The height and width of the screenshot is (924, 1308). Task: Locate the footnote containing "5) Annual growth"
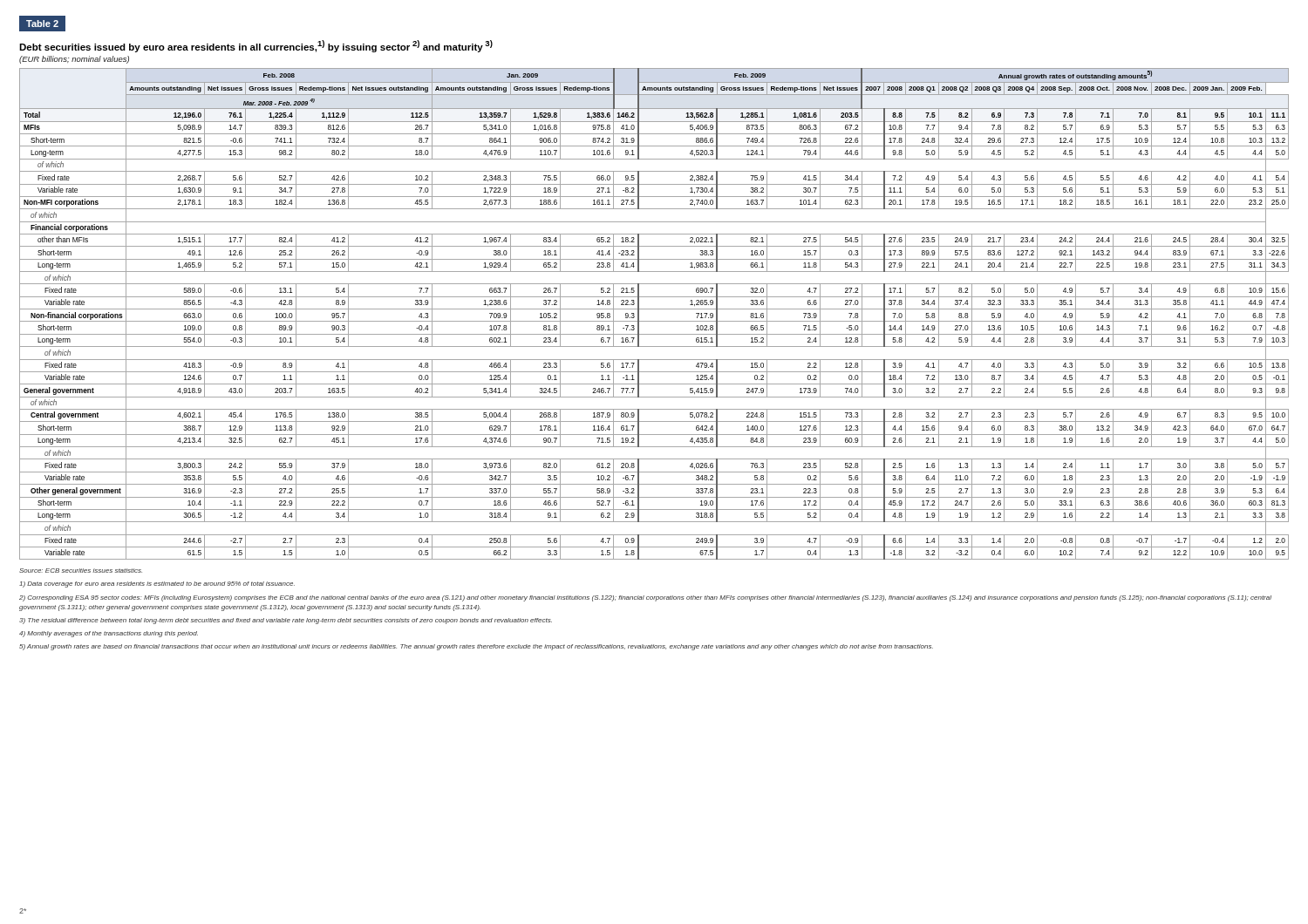pos(476,647)
